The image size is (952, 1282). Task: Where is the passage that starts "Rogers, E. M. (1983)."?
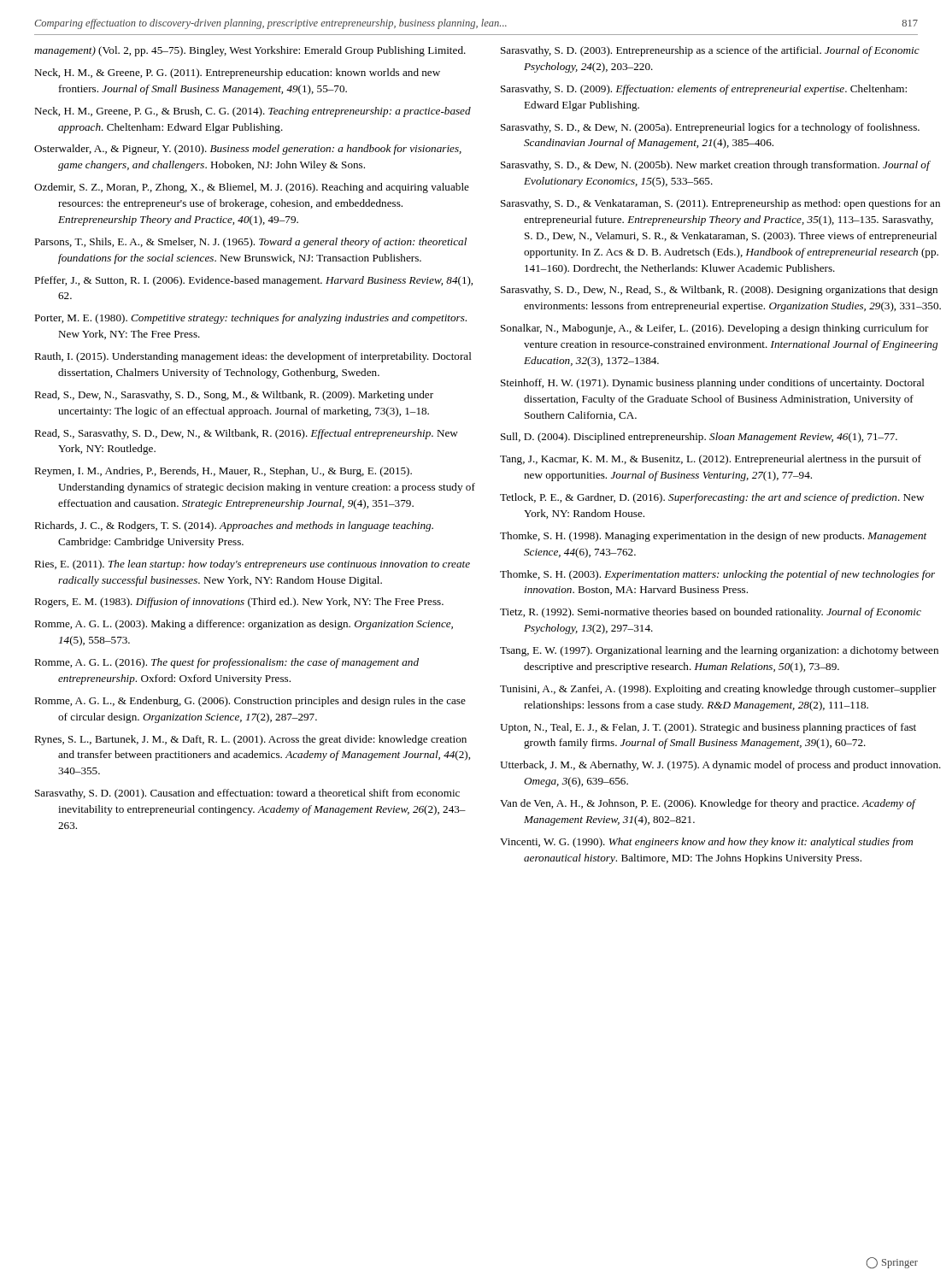[239, 602]
